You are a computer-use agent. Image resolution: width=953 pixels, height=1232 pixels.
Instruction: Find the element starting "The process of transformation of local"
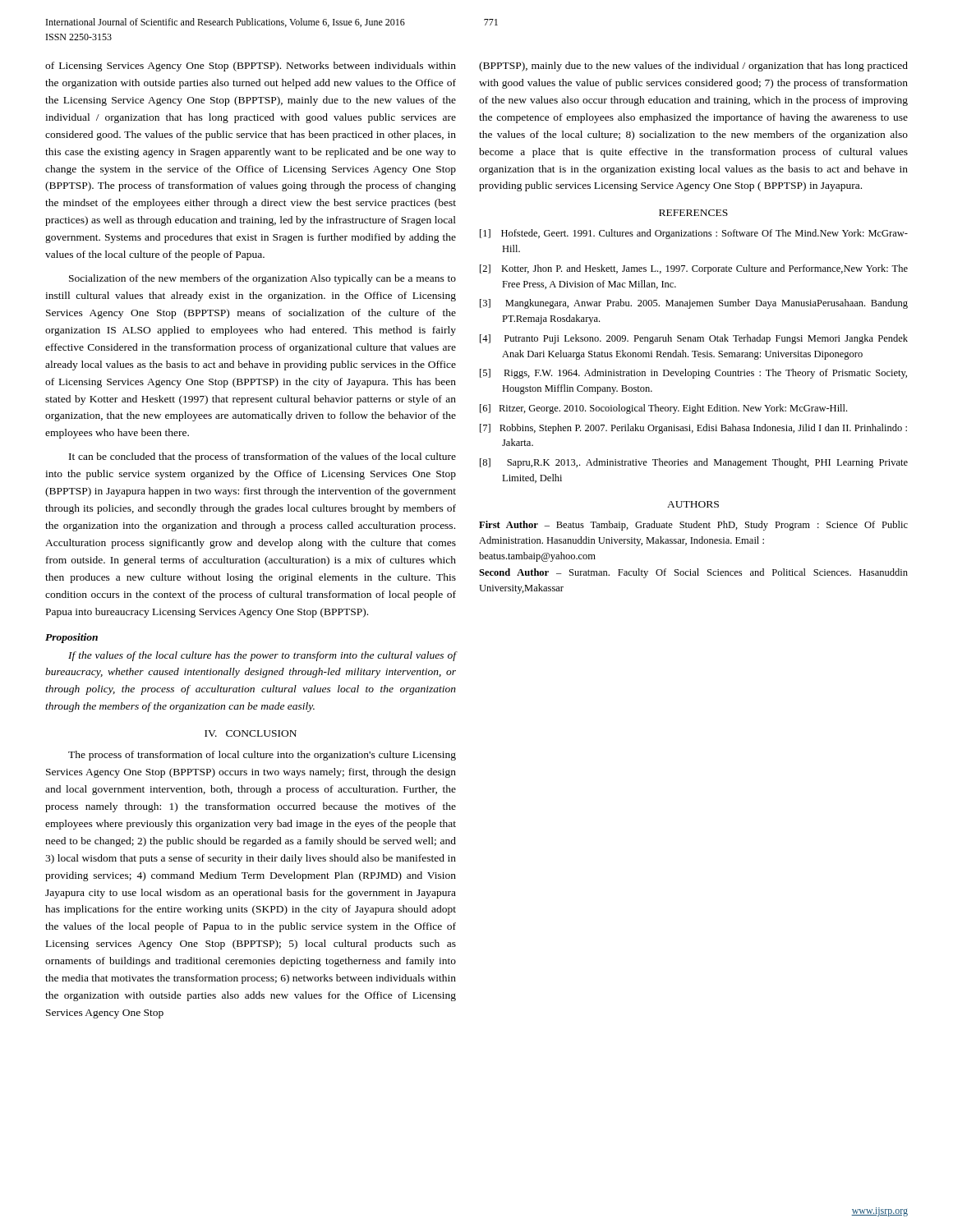click(x=251, y=884)
